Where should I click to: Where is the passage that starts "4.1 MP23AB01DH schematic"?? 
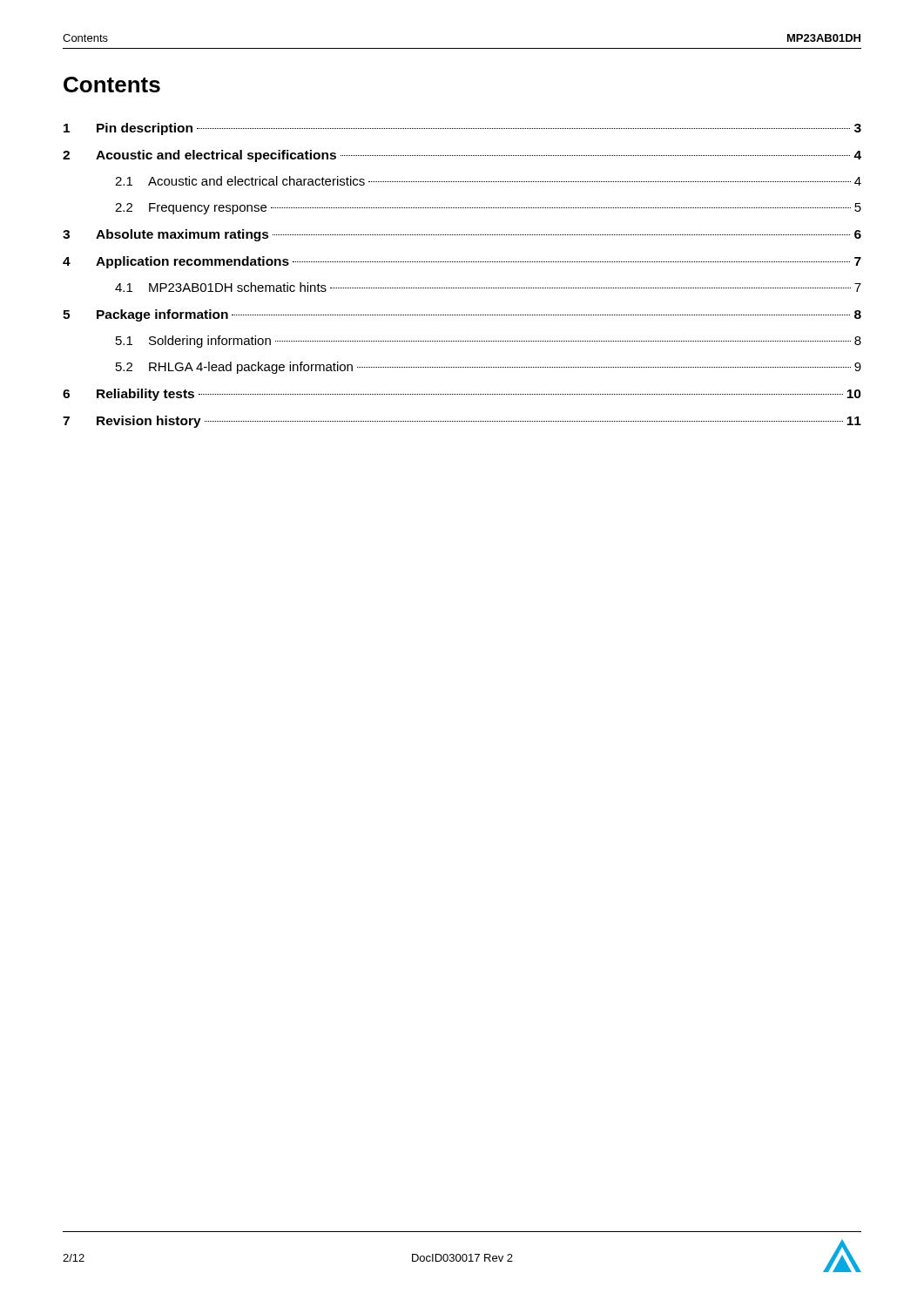pyautogui.click(x=488, y=288)
